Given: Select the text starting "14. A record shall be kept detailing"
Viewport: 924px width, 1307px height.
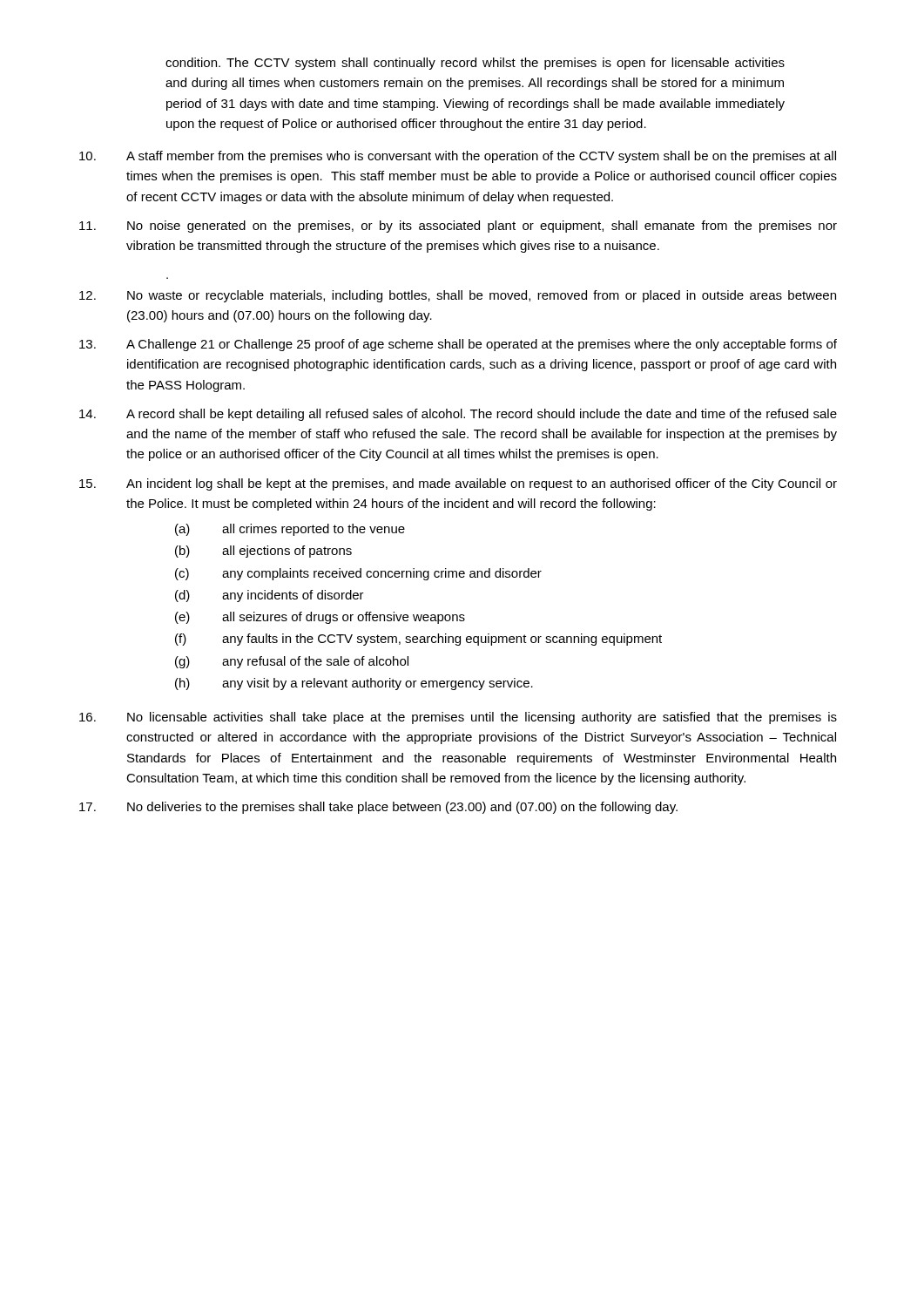Looking at the screenshot, I should coord(458,434).
